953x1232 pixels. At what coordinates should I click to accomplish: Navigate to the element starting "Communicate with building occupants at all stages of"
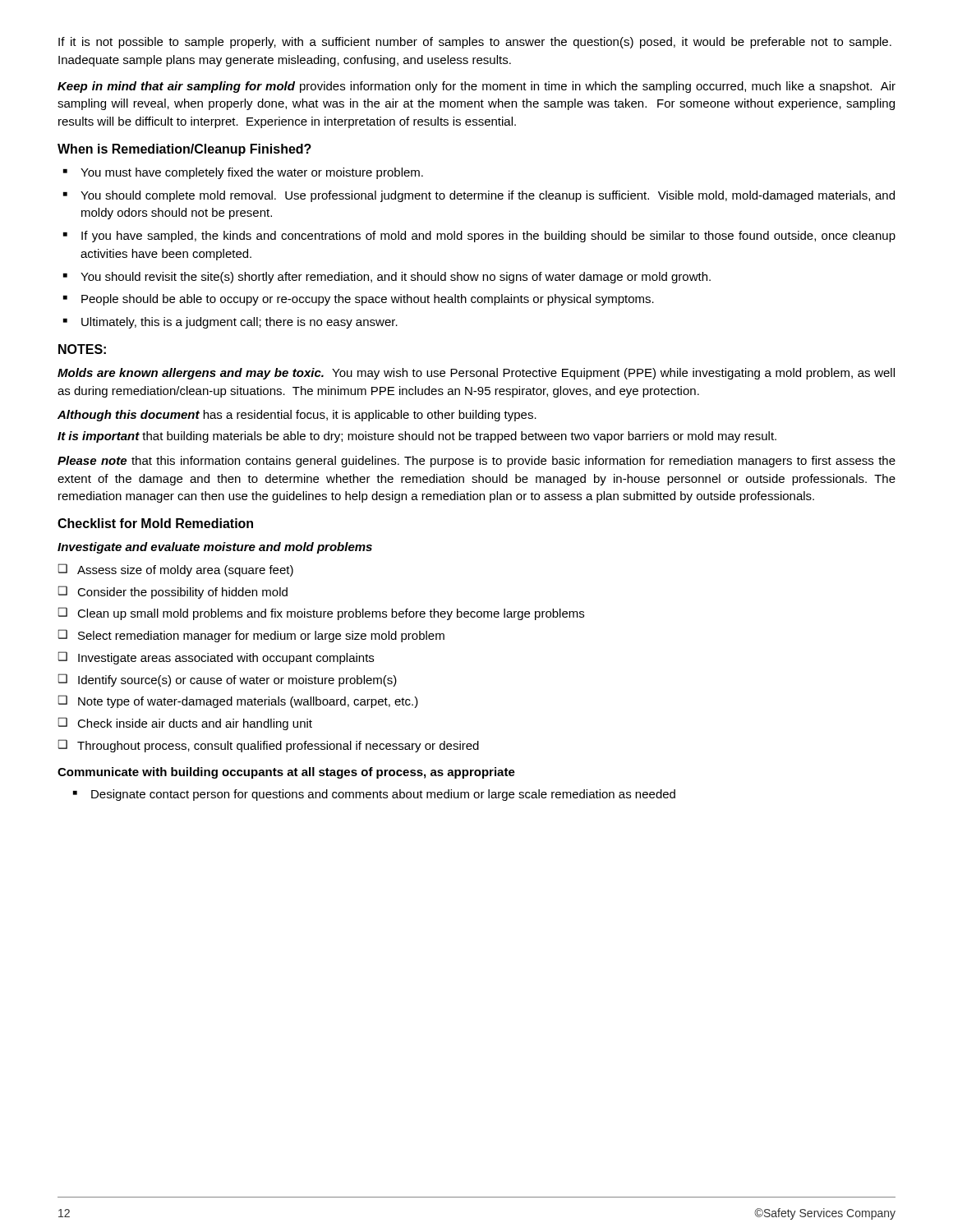[x=286, y=771]
